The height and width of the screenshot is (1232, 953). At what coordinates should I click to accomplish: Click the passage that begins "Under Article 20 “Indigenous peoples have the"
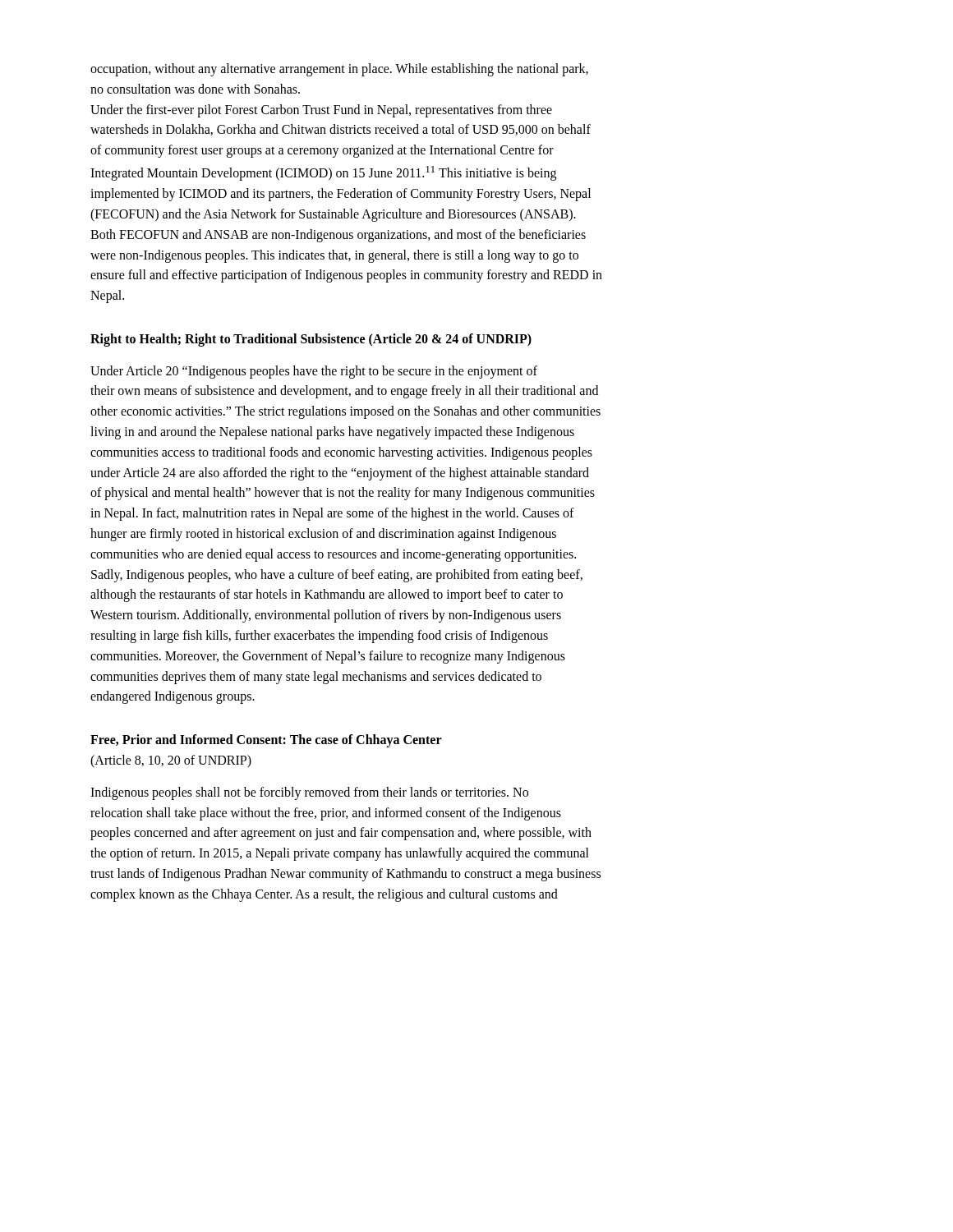coord(476,534)
